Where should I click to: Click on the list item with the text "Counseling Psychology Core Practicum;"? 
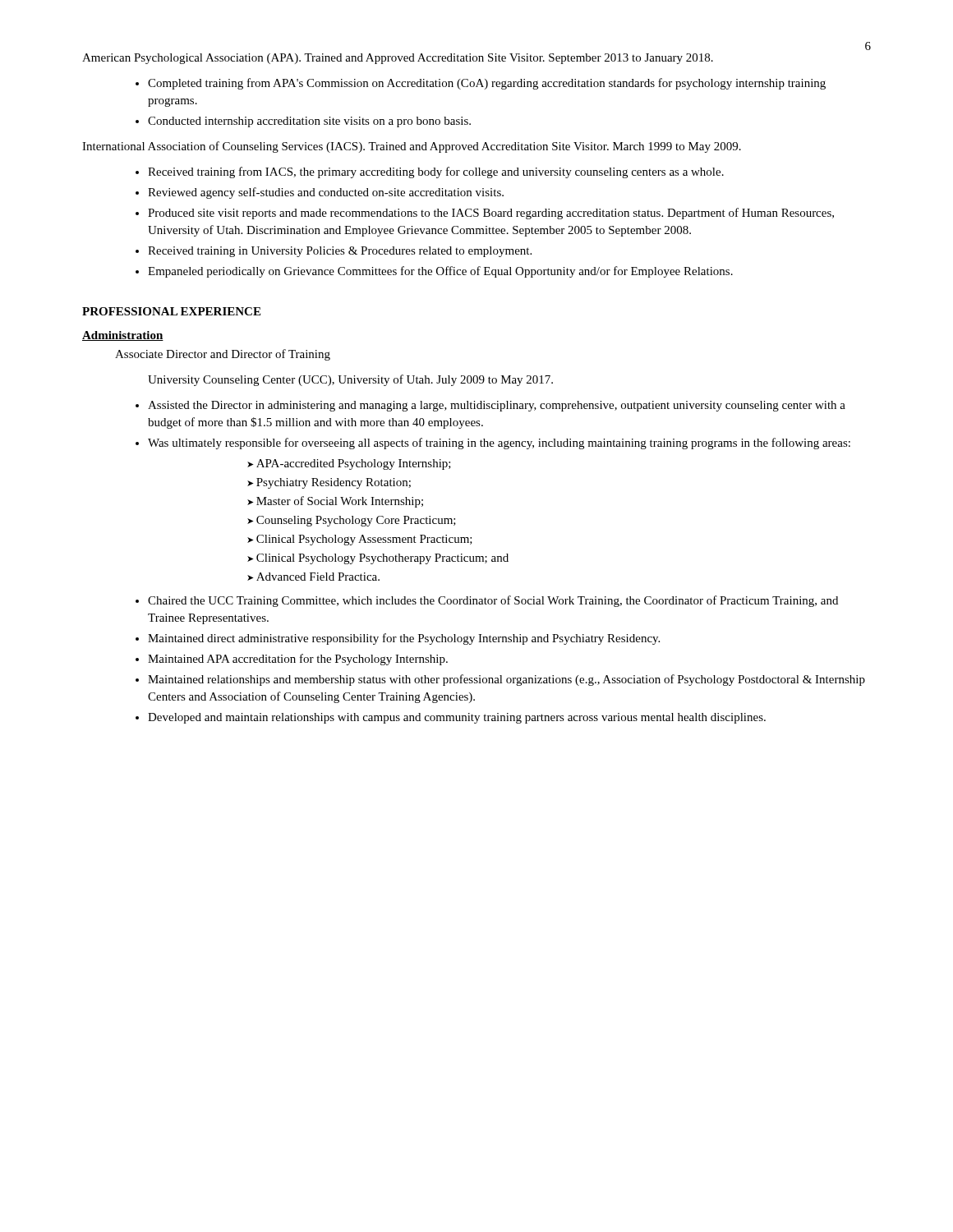tap(356, 520)
